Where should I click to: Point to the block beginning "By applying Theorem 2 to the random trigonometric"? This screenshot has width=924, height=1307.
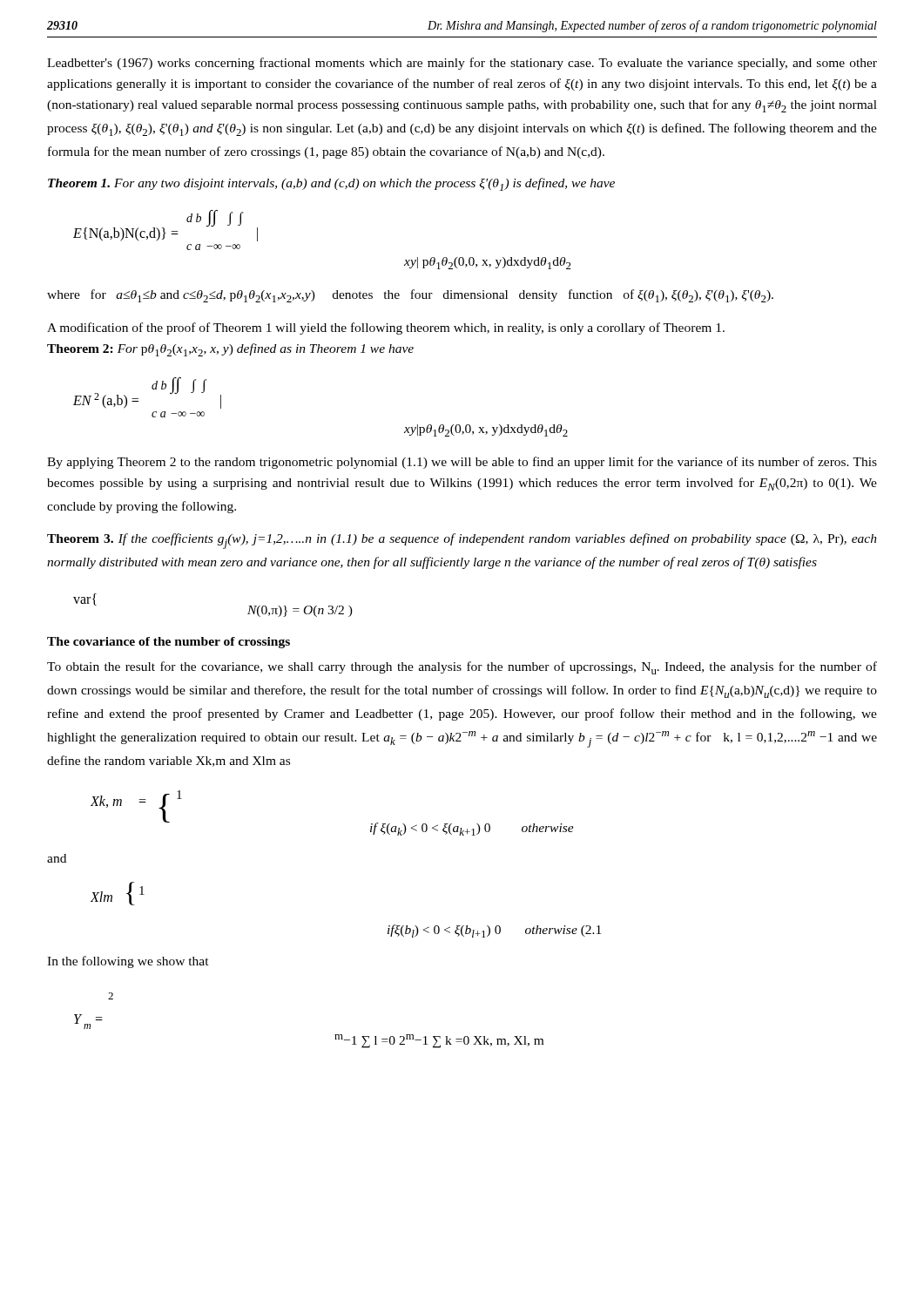(x=462, y=484)
